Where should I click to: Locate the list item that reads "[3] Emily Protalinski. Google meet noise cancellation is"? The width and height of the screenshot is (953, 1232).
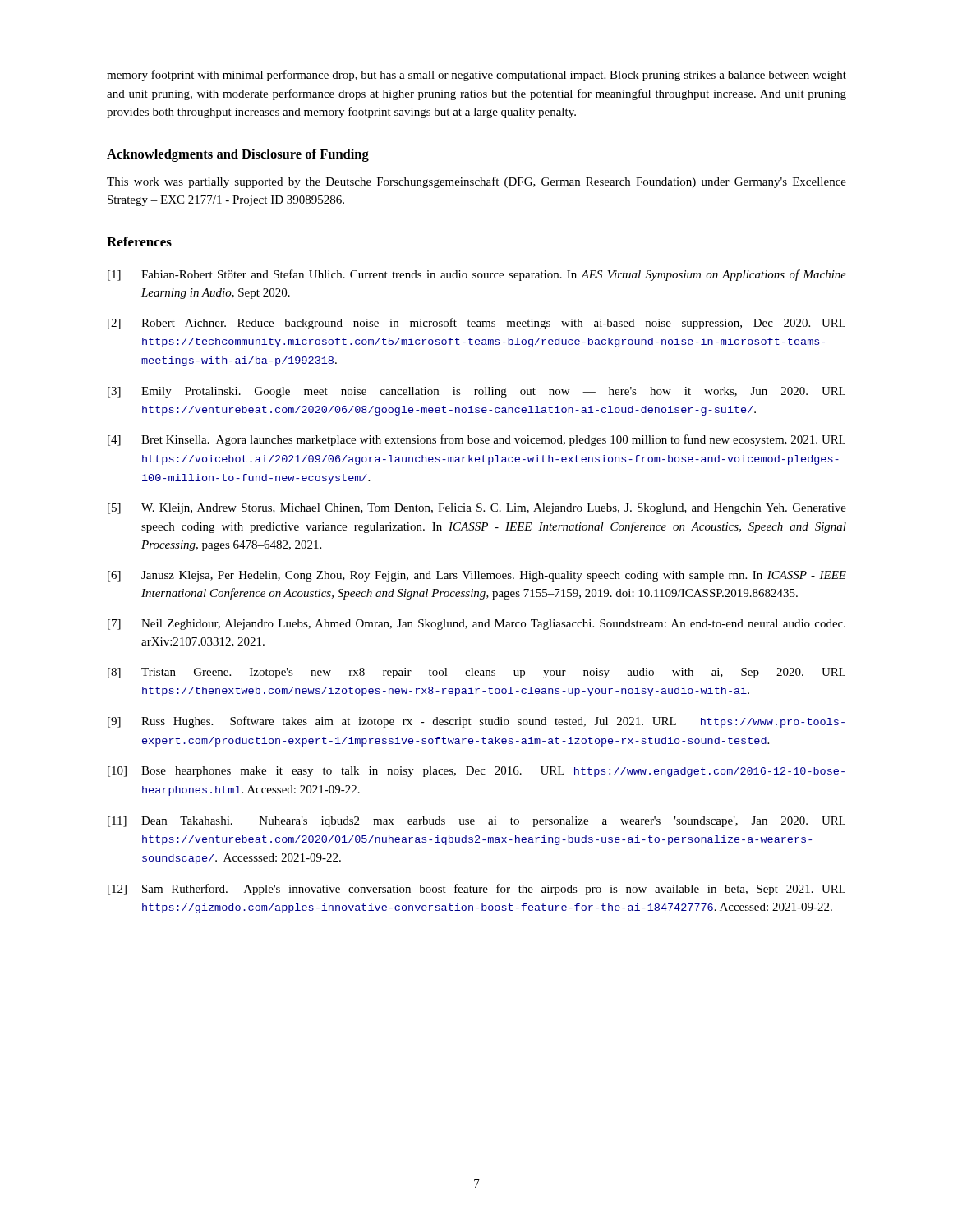coord(476,400)
